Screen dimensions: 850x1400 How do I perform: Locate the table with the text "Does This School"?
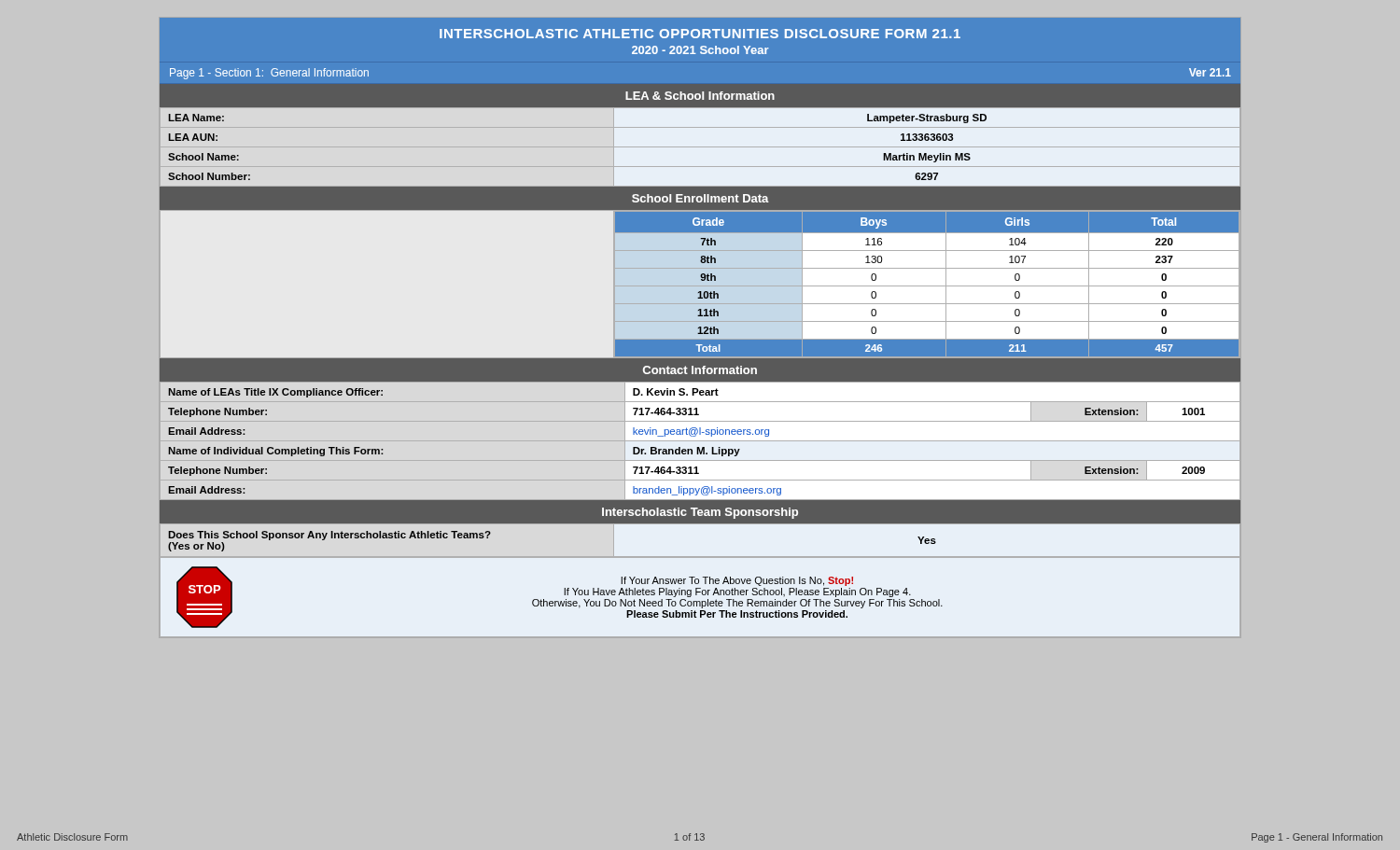(x=700, y=540)
